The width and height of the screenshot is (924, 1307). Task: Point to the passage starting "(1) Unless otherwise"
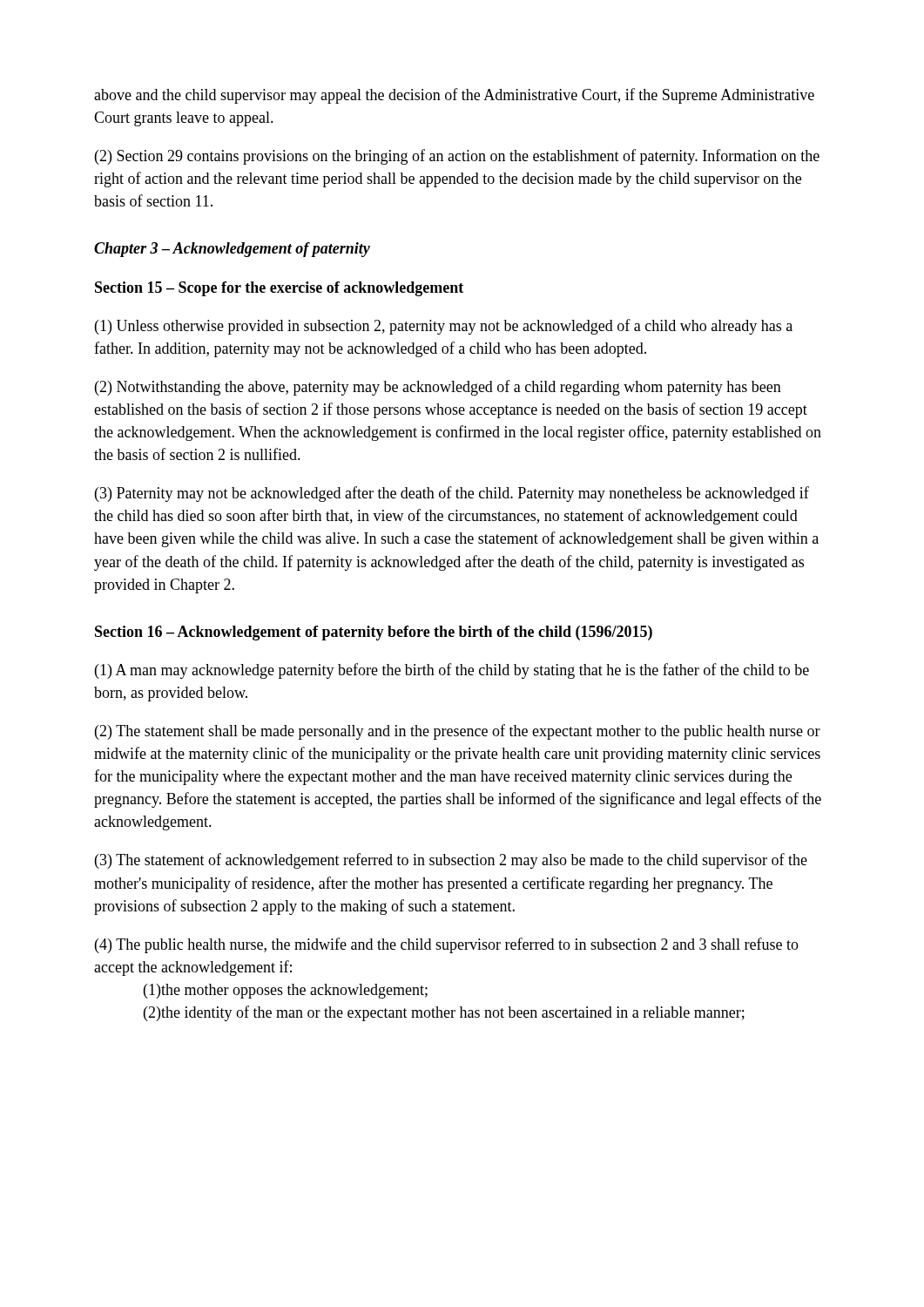pos(444,327)
